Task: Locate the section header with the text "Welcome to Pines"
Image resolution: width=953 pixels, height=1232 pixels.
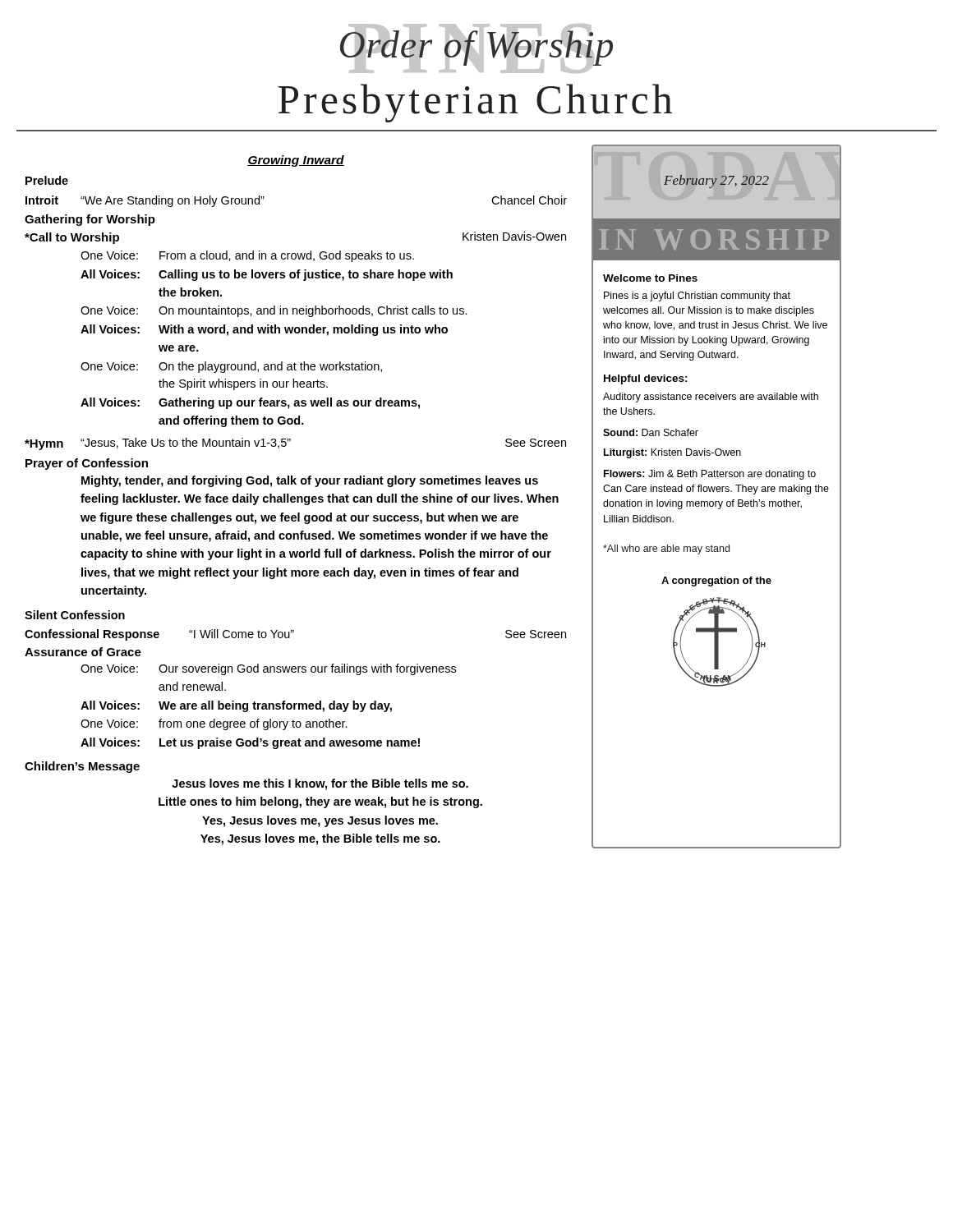Action: coord(650,278)
